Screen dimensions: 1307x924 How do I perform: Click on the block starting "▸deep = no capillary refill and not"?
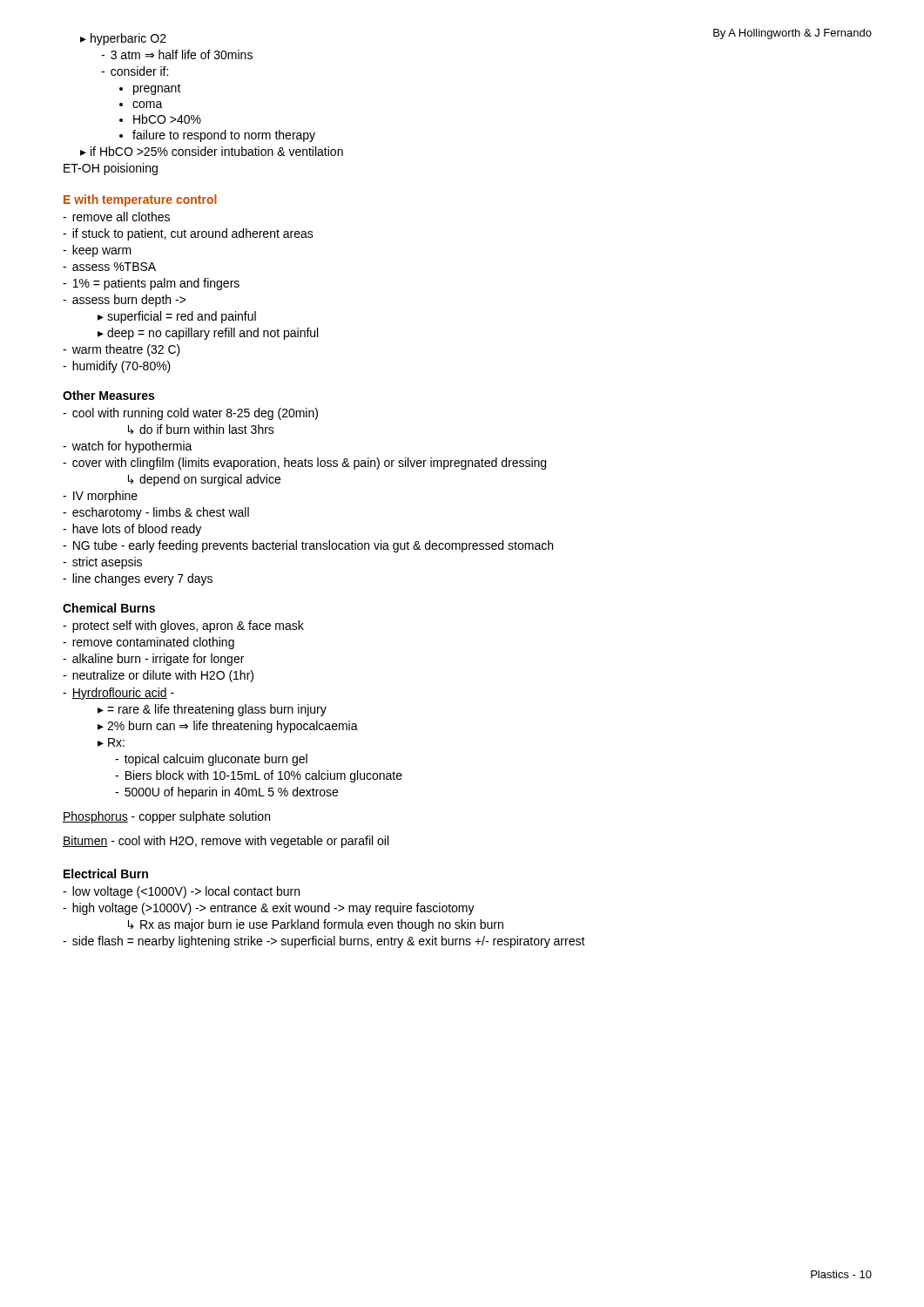[208, 333]
